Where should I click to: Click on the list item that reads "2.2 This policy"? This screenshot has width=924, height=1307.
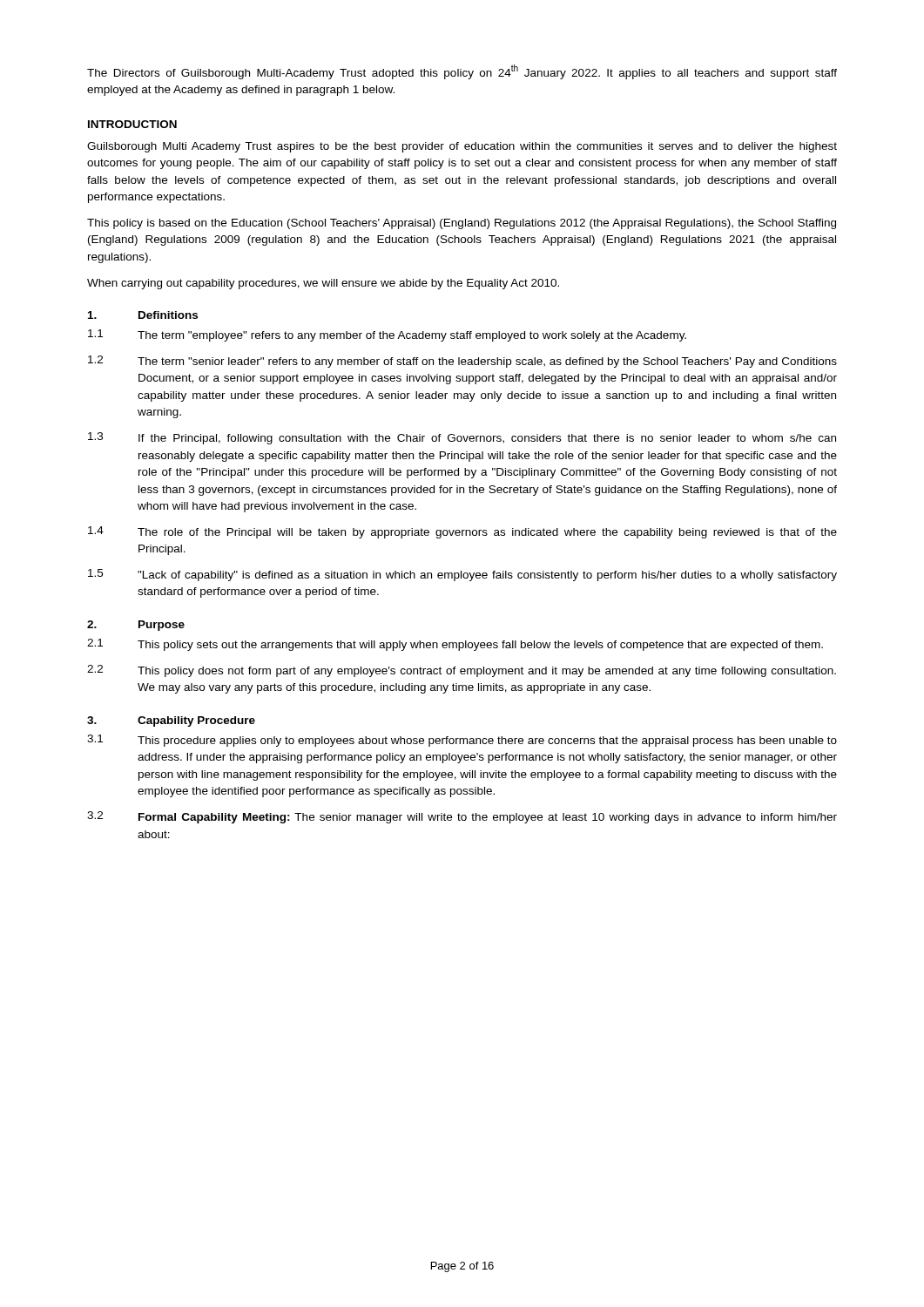point(462,679)
